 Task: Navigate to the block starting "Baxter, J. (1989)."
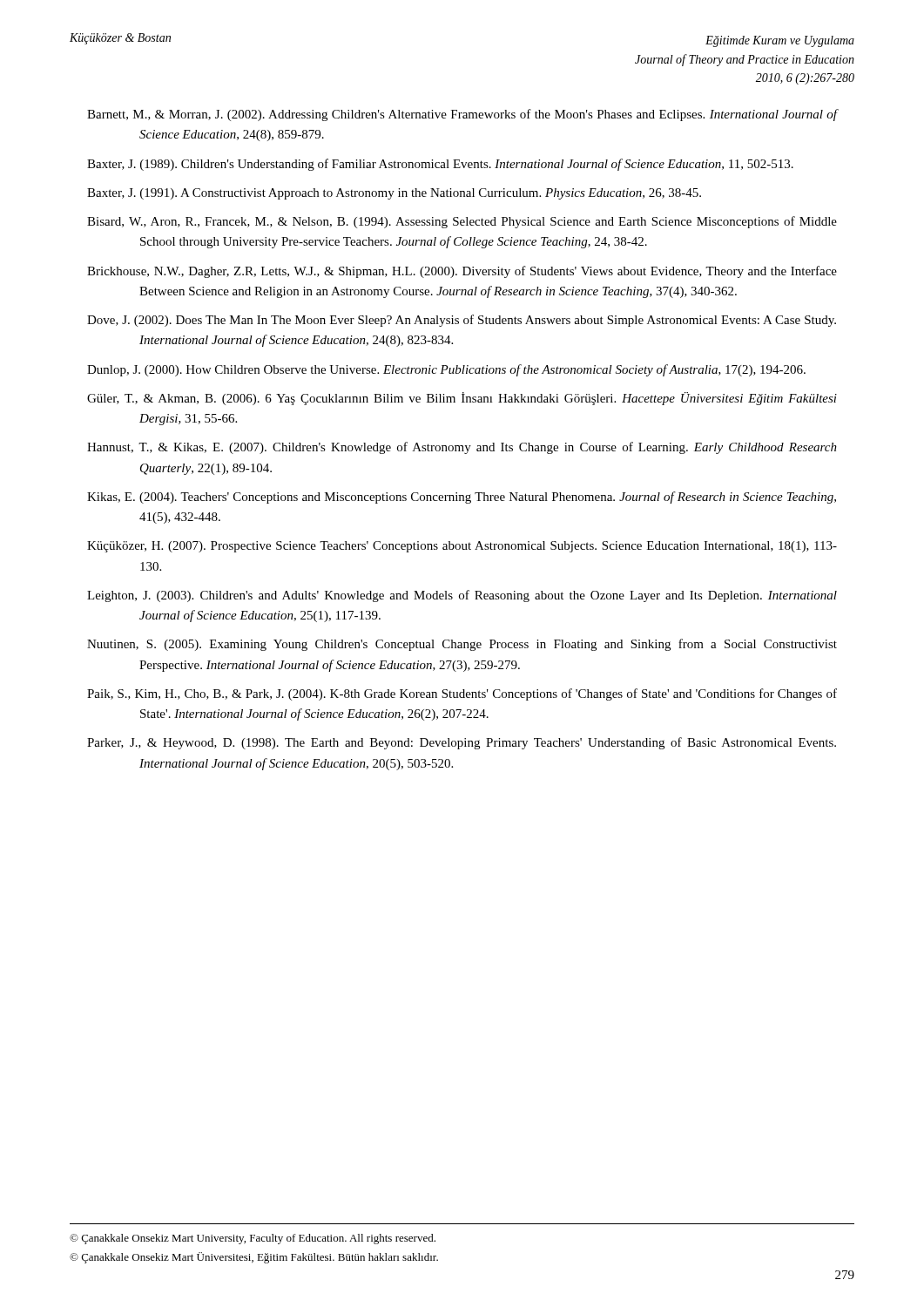coord(440,163)
